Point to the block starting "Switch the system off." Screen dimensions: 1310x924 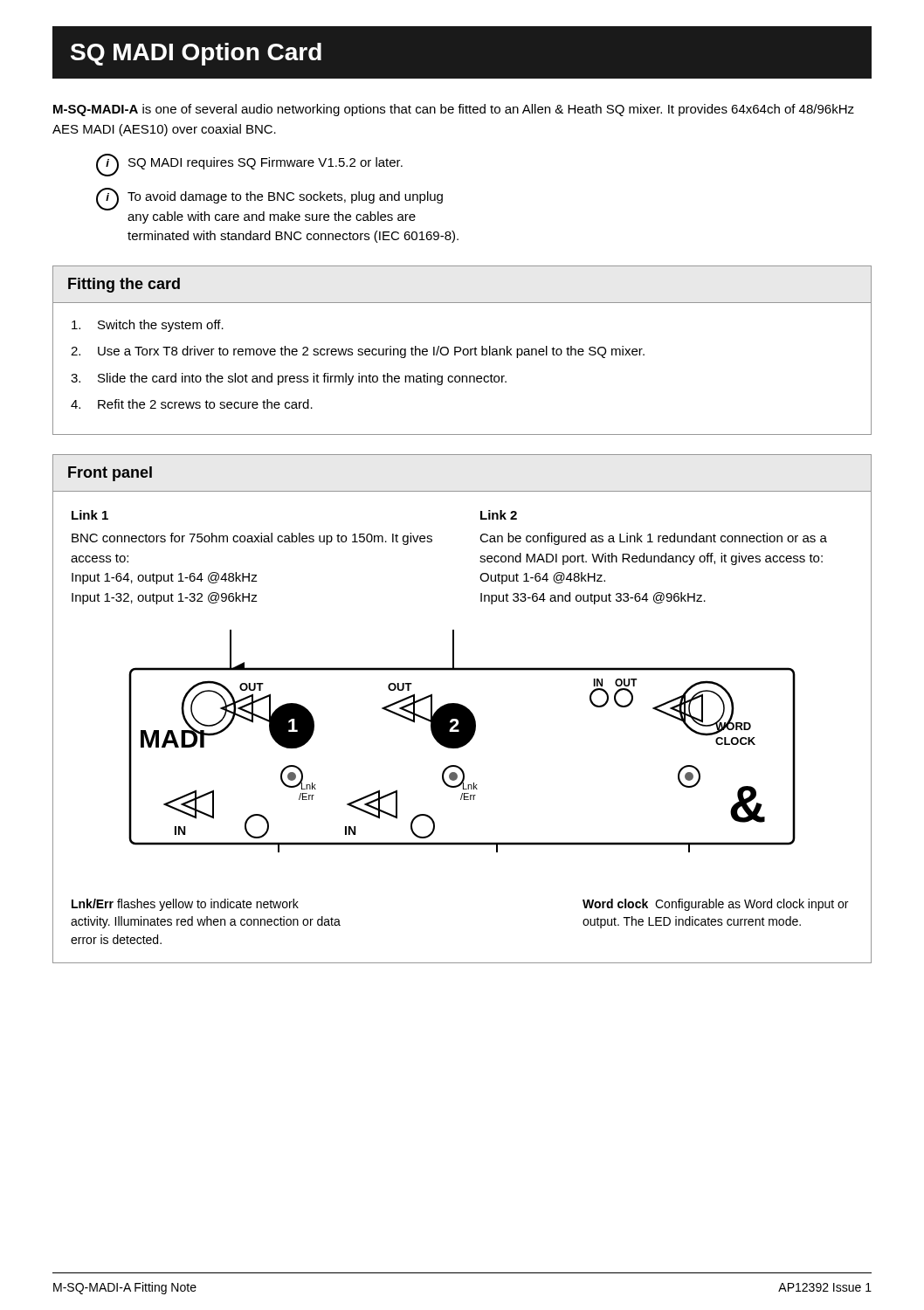[147, 325]
